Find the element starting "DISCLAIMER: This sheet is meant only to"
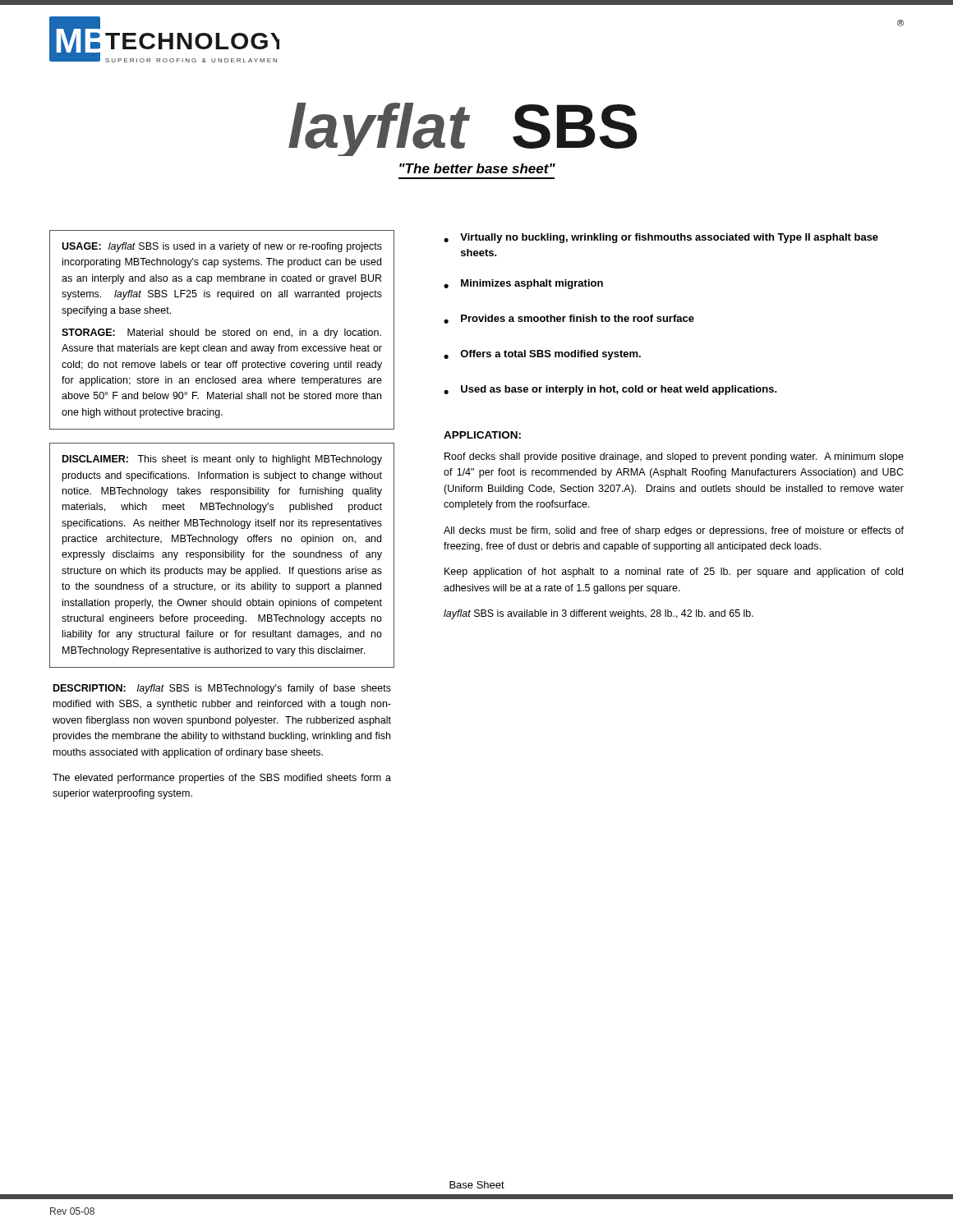 click(222, 555)
